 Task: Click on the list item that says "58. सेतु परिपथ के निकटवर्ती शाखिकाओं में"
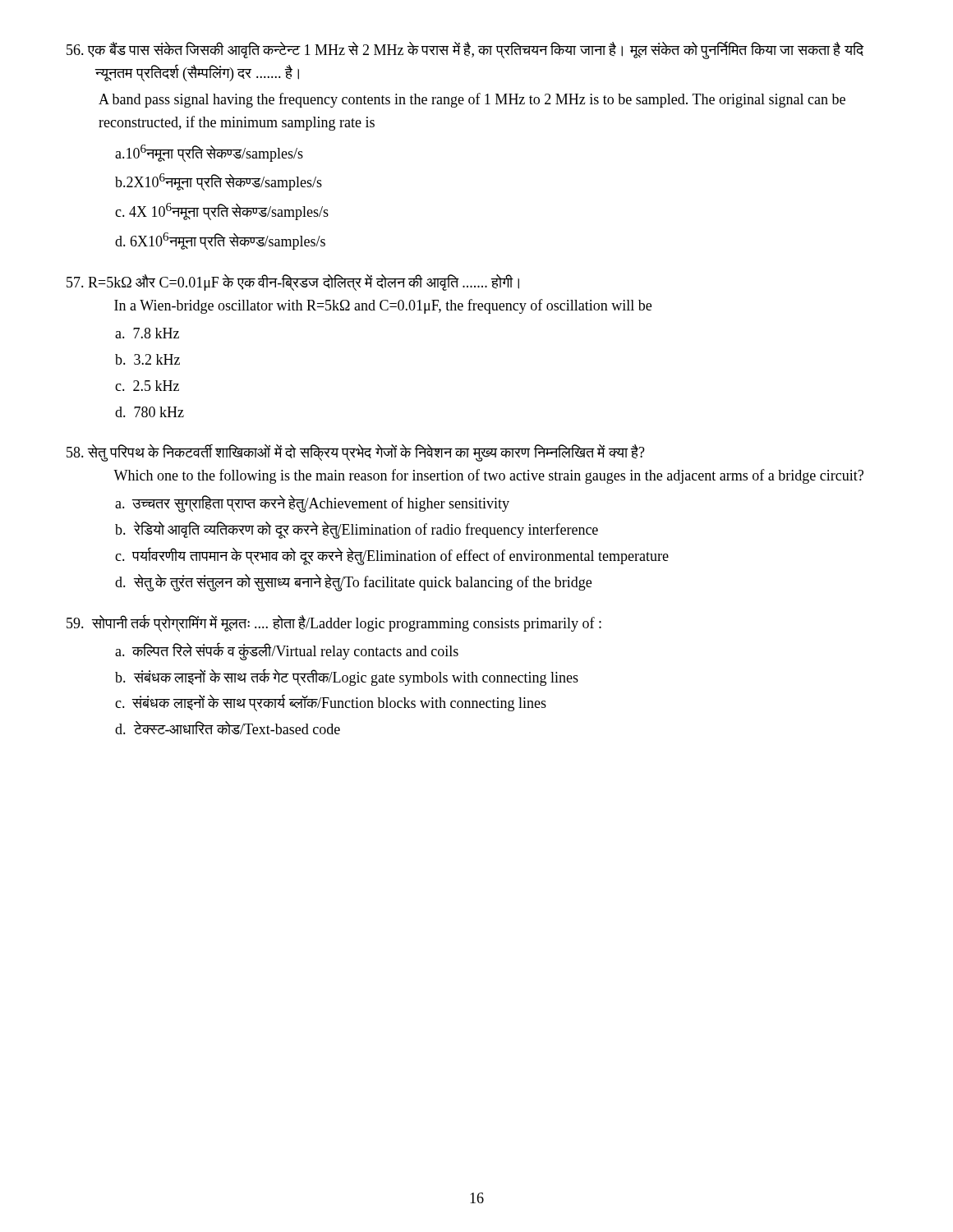point(476,518)
